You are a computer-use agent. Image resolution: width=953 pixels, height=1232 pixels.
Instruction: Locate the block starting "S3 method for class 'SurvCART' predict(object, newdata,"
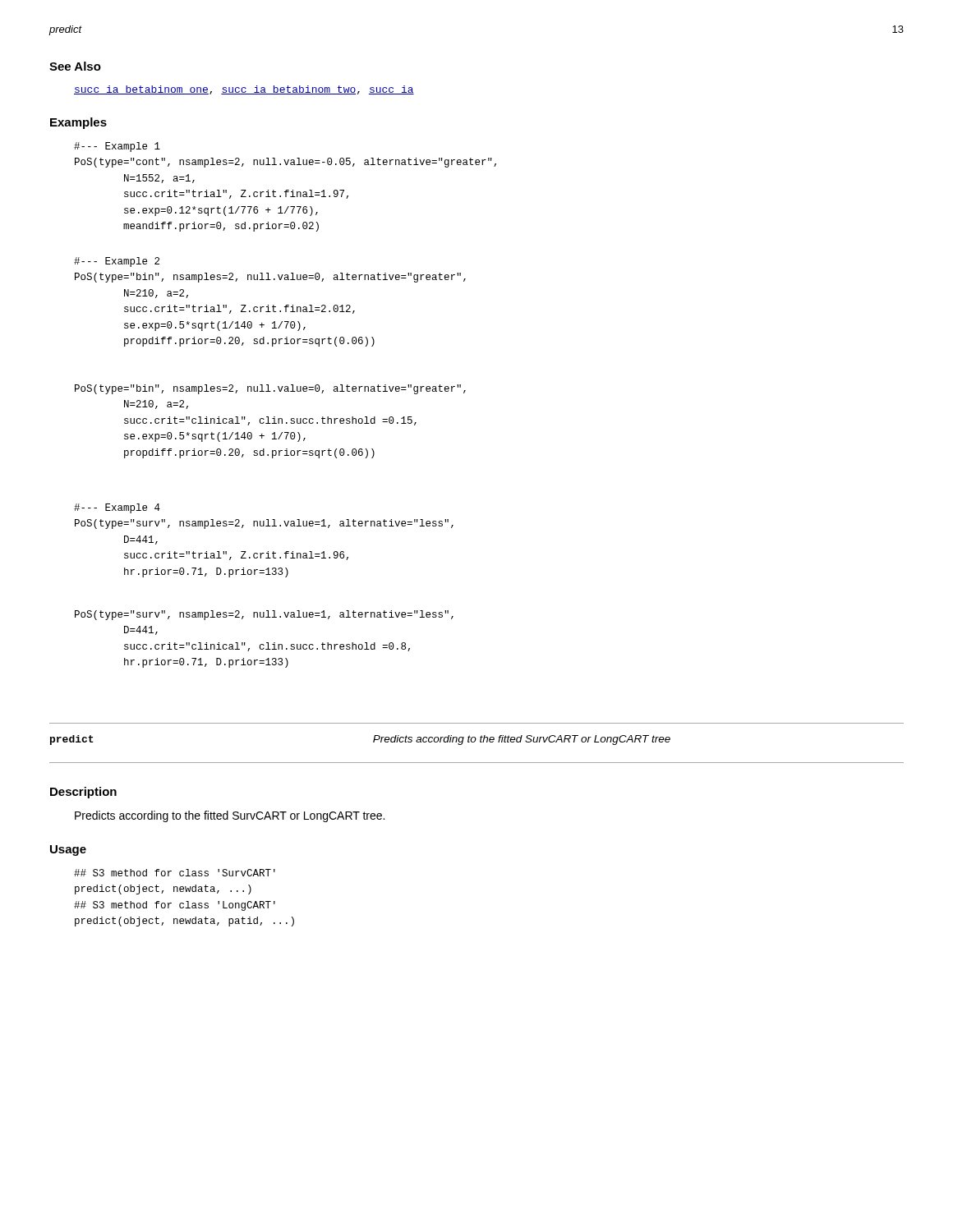[x=185, y=898]
